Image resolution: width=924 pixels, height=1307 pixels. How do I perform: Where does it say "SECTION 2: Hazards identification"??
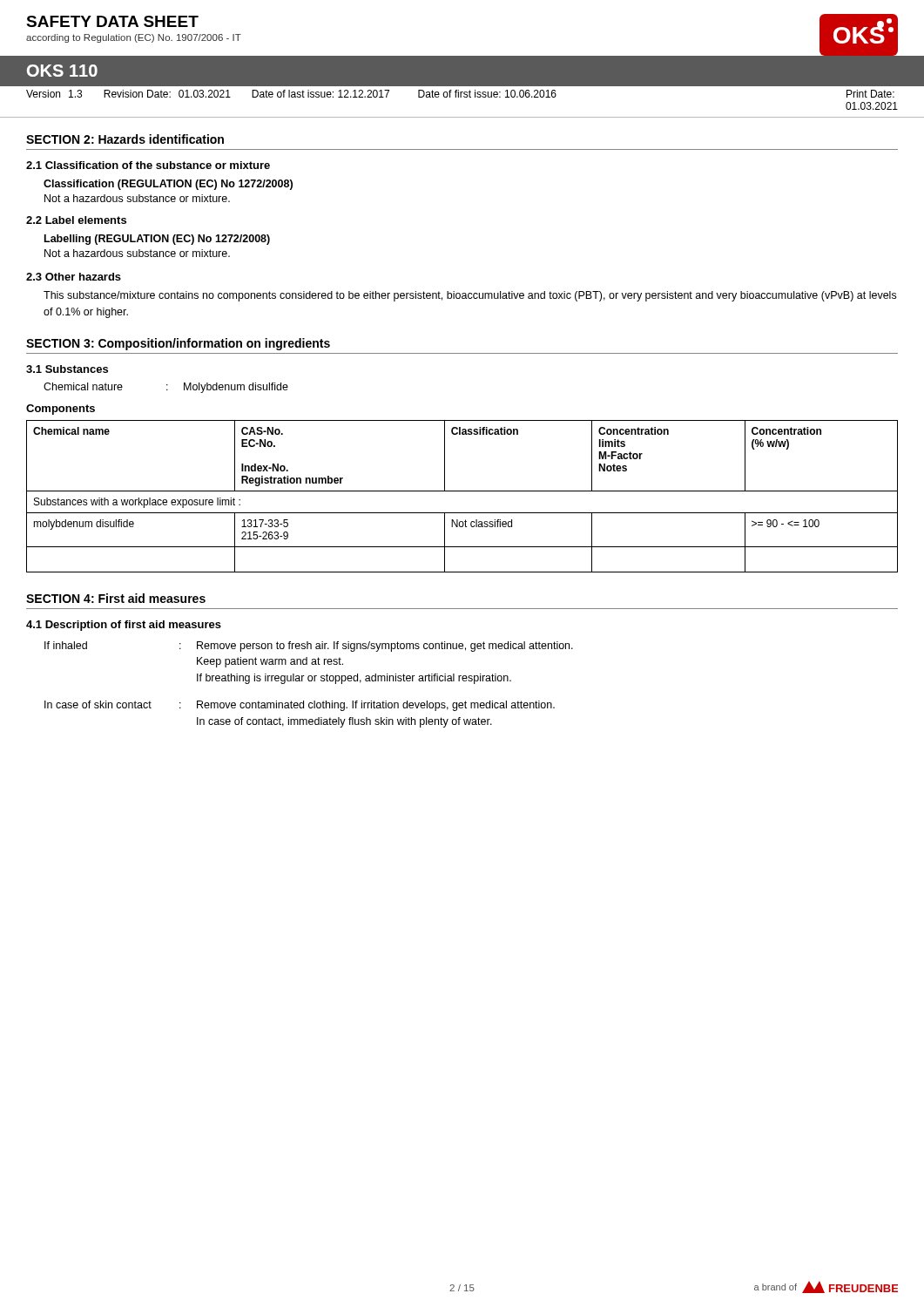pos(125,139)
